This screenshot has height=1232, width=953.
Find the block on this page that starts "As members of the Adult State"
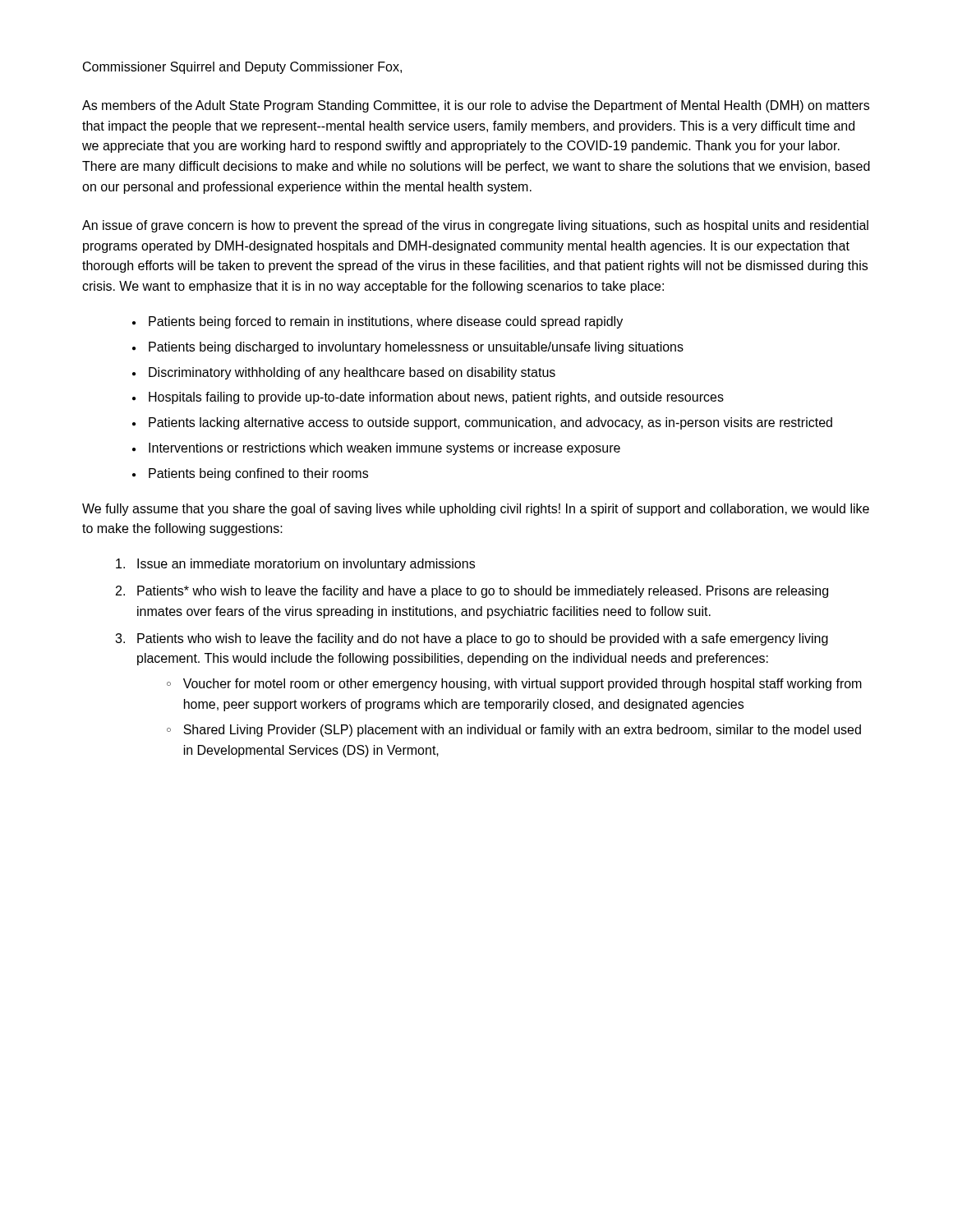(x=476, y=146)
